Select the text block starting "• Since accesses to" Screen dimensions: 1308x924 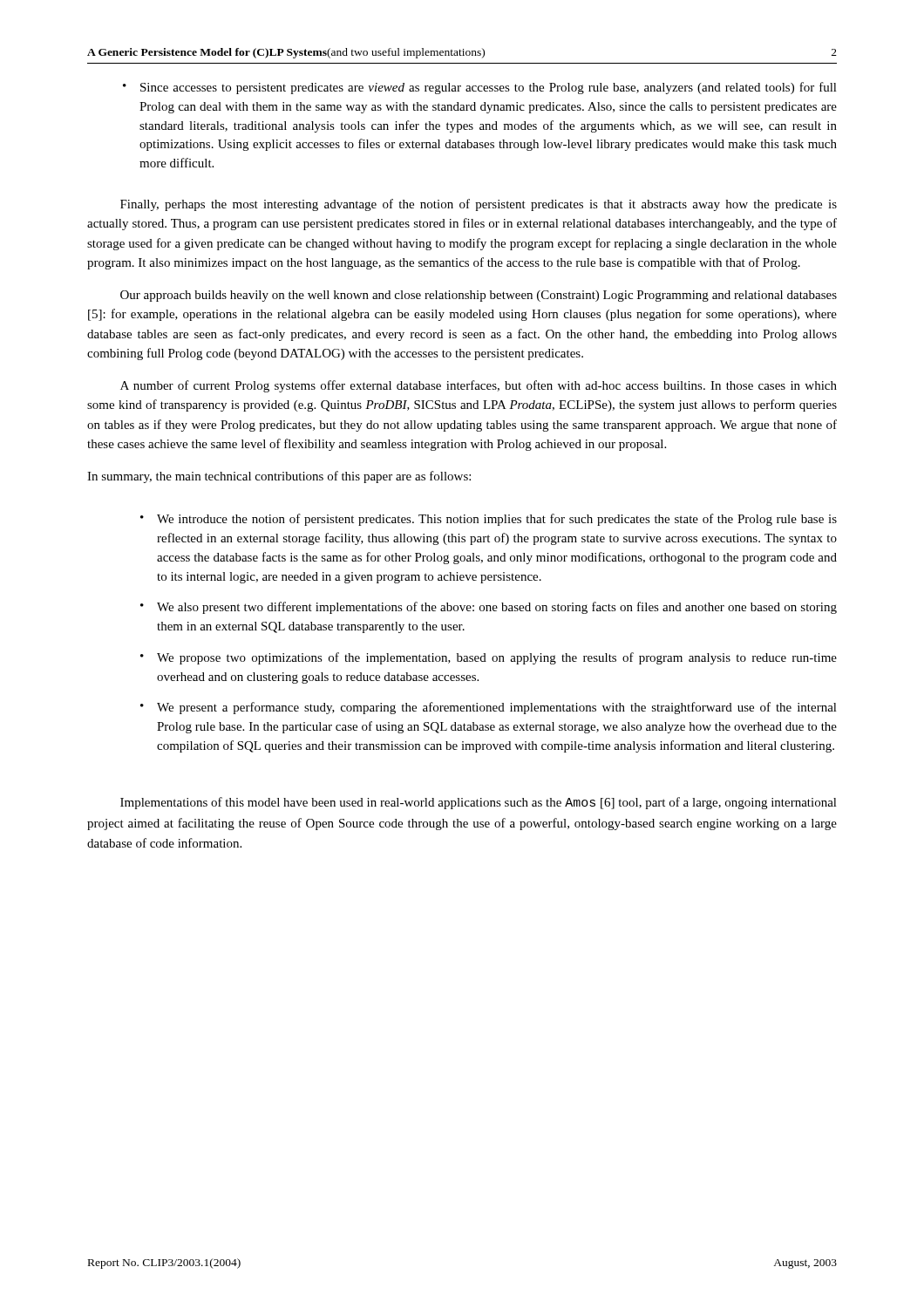(479, 126)
